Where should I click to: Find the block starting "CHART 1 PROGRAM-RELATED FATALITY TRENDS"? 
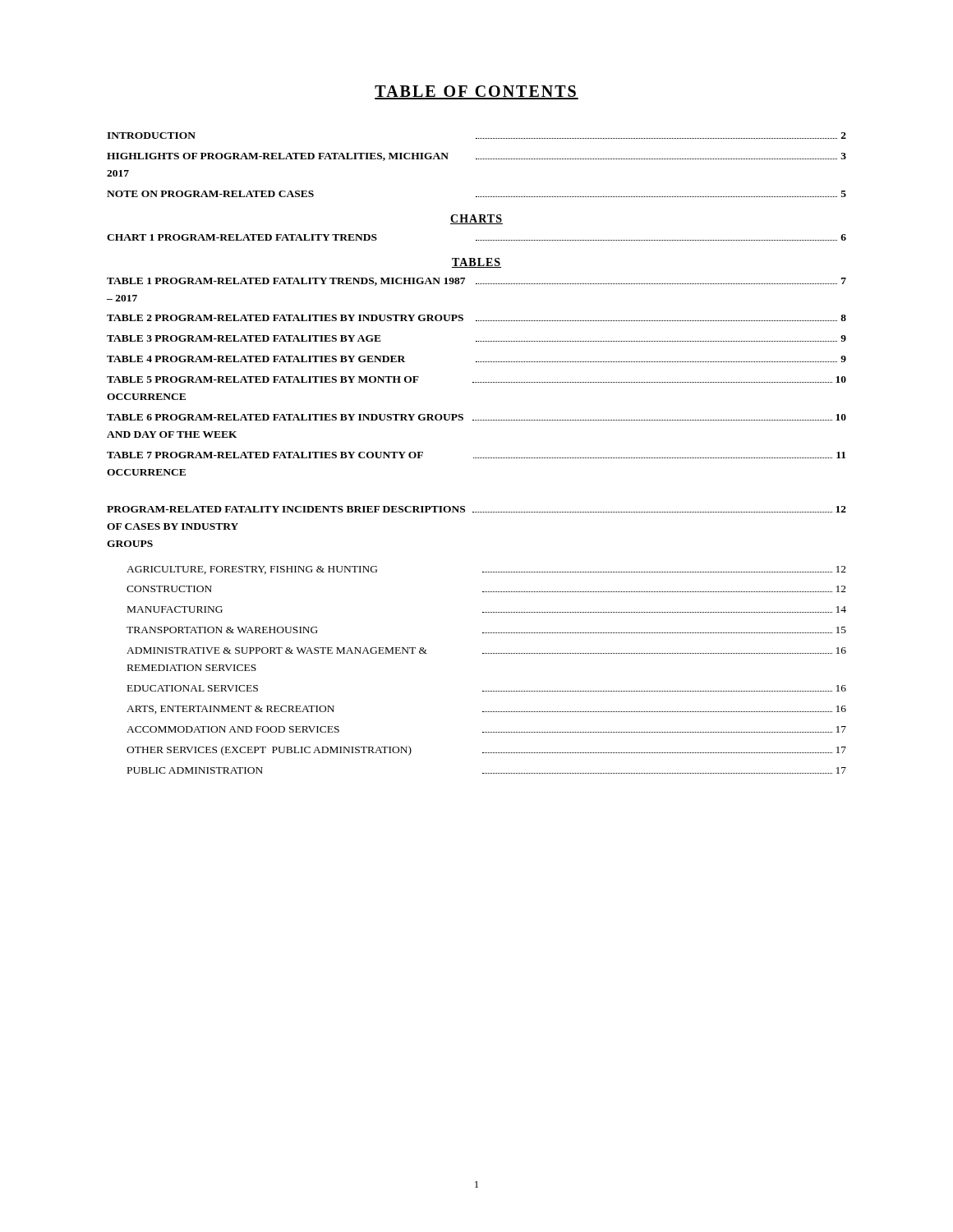pos(476,237)
